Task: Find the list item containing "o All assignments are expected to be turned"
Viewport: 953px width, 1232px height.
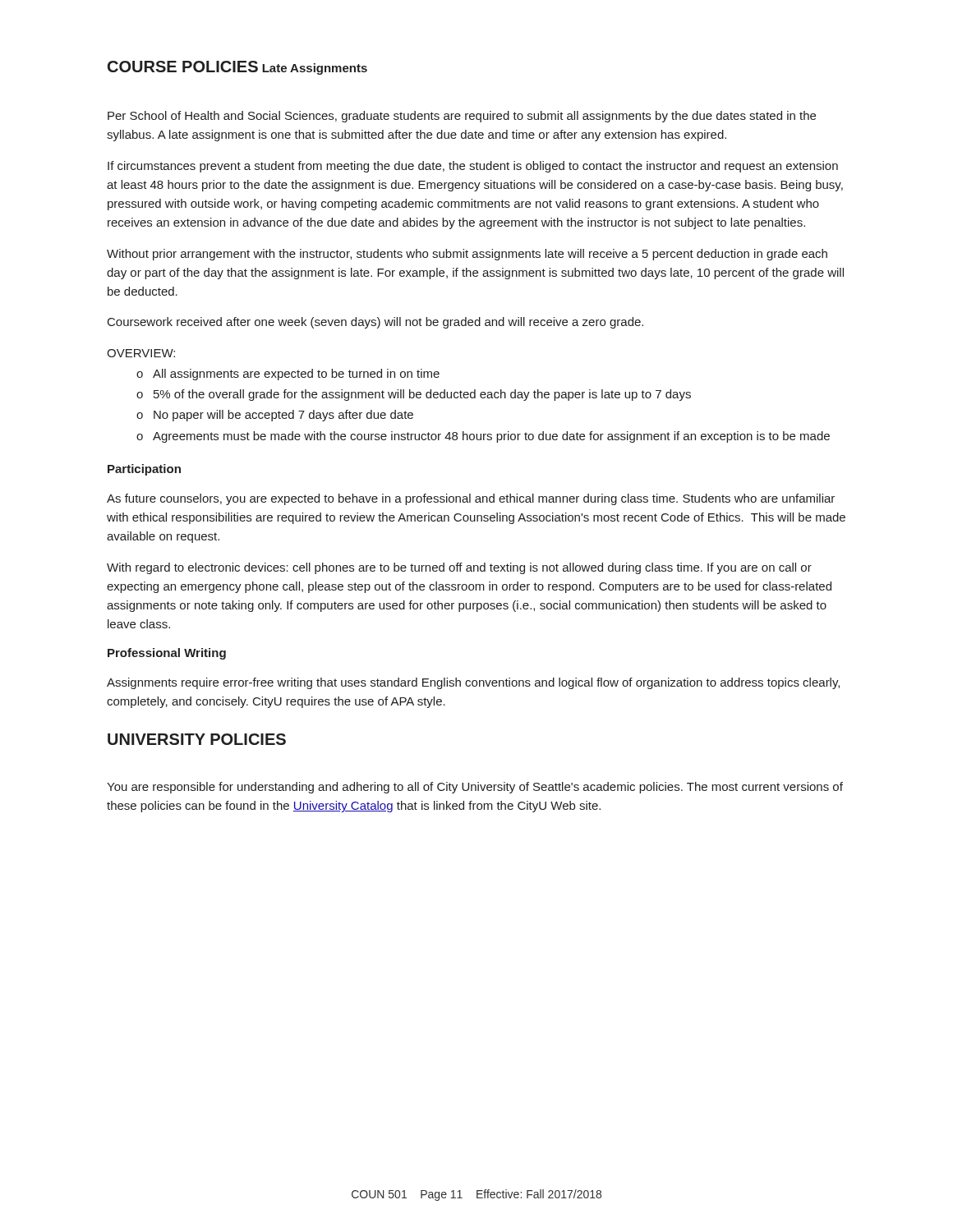Action: [x=288, y=373]
